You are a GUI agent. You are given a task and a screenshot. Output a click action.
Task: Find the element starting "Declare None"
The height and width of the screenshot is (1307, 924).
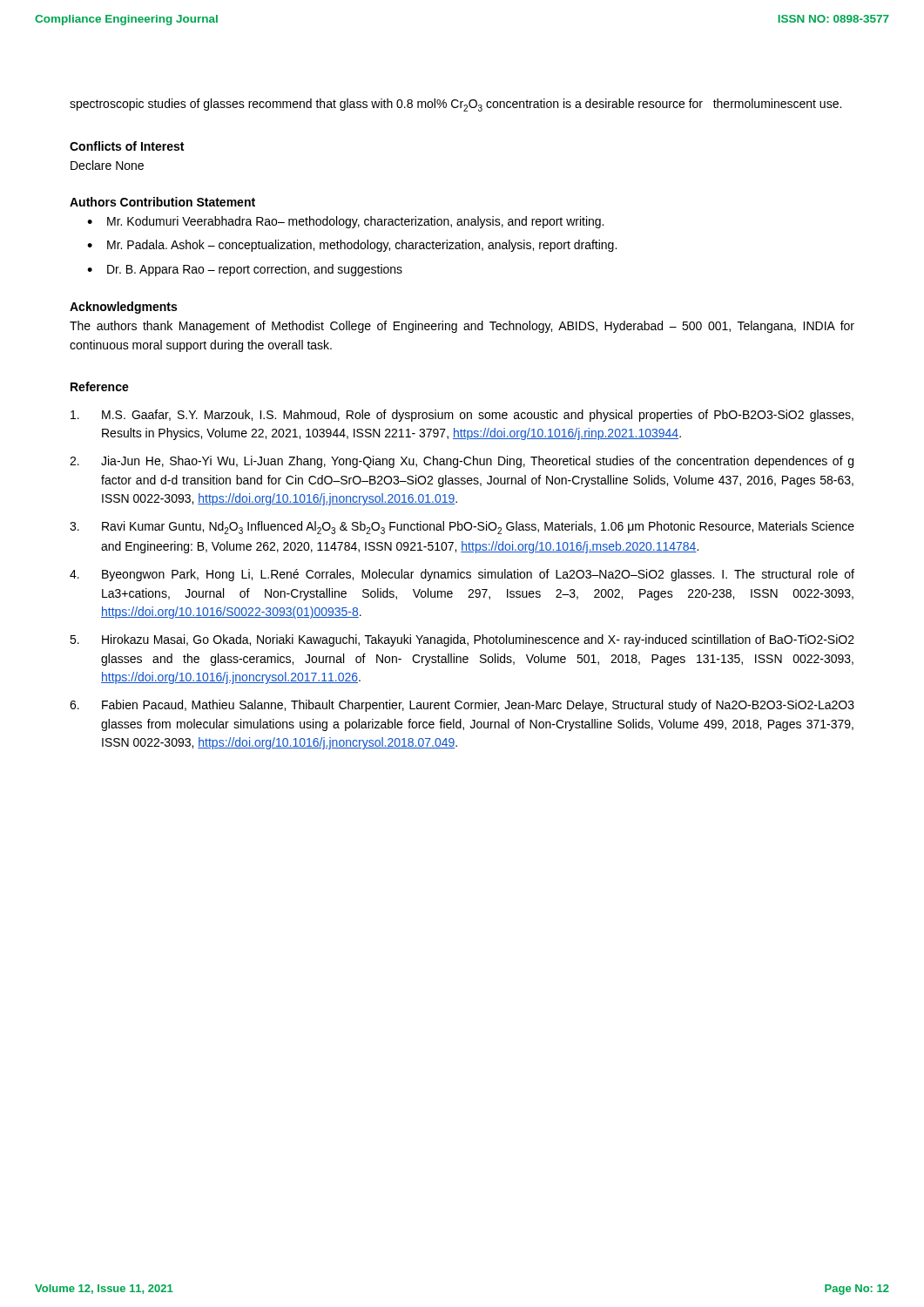click(x=107, y=166)
